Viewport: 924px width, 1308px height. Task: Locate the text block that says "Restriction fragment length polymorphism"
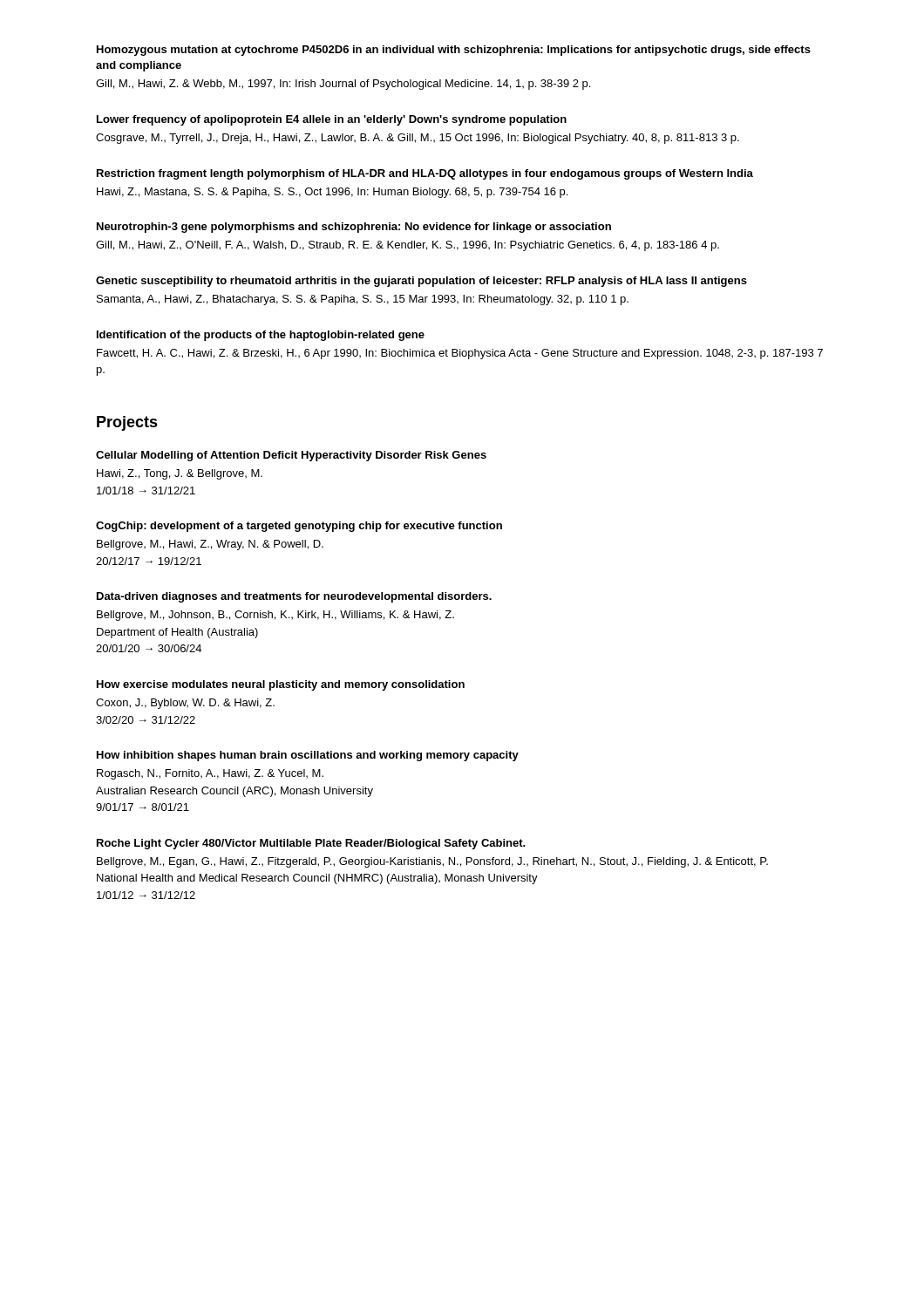tap(462, 183)
